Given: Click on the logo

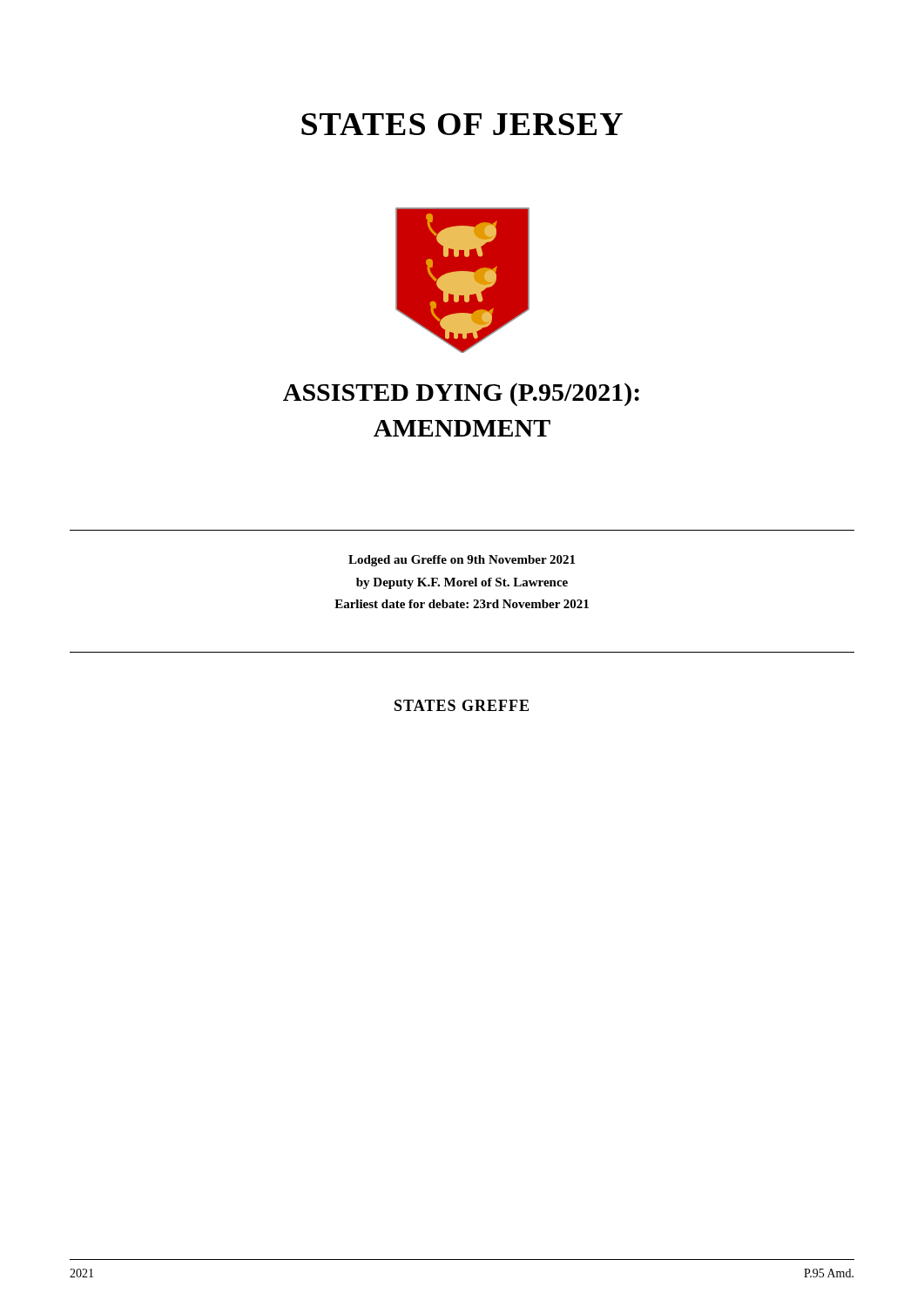Looking at the screenshot, I should click(462, 279).
